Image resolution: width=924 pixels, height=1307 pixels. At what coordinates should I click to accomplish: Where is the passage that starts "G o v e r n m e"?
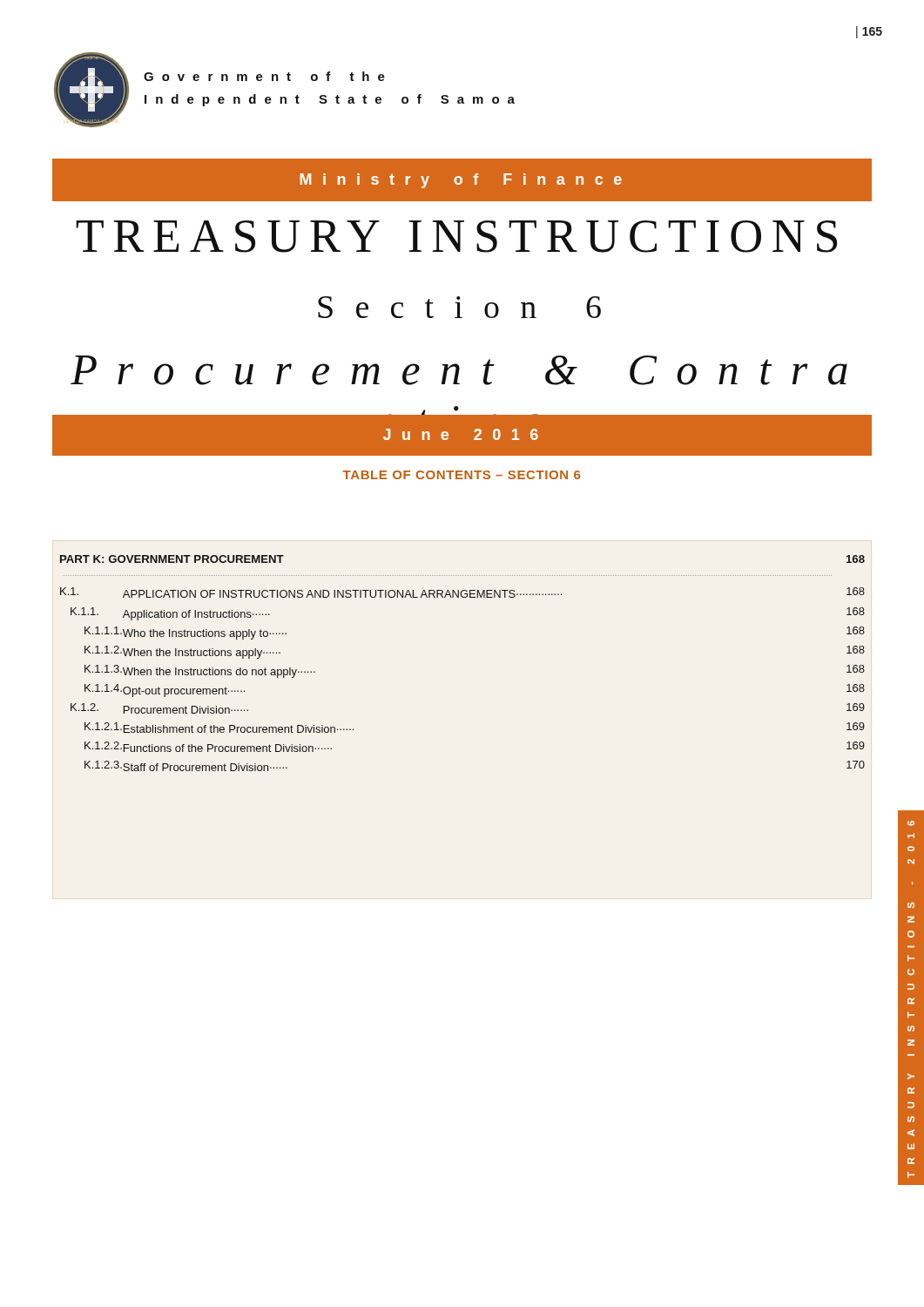330,87
